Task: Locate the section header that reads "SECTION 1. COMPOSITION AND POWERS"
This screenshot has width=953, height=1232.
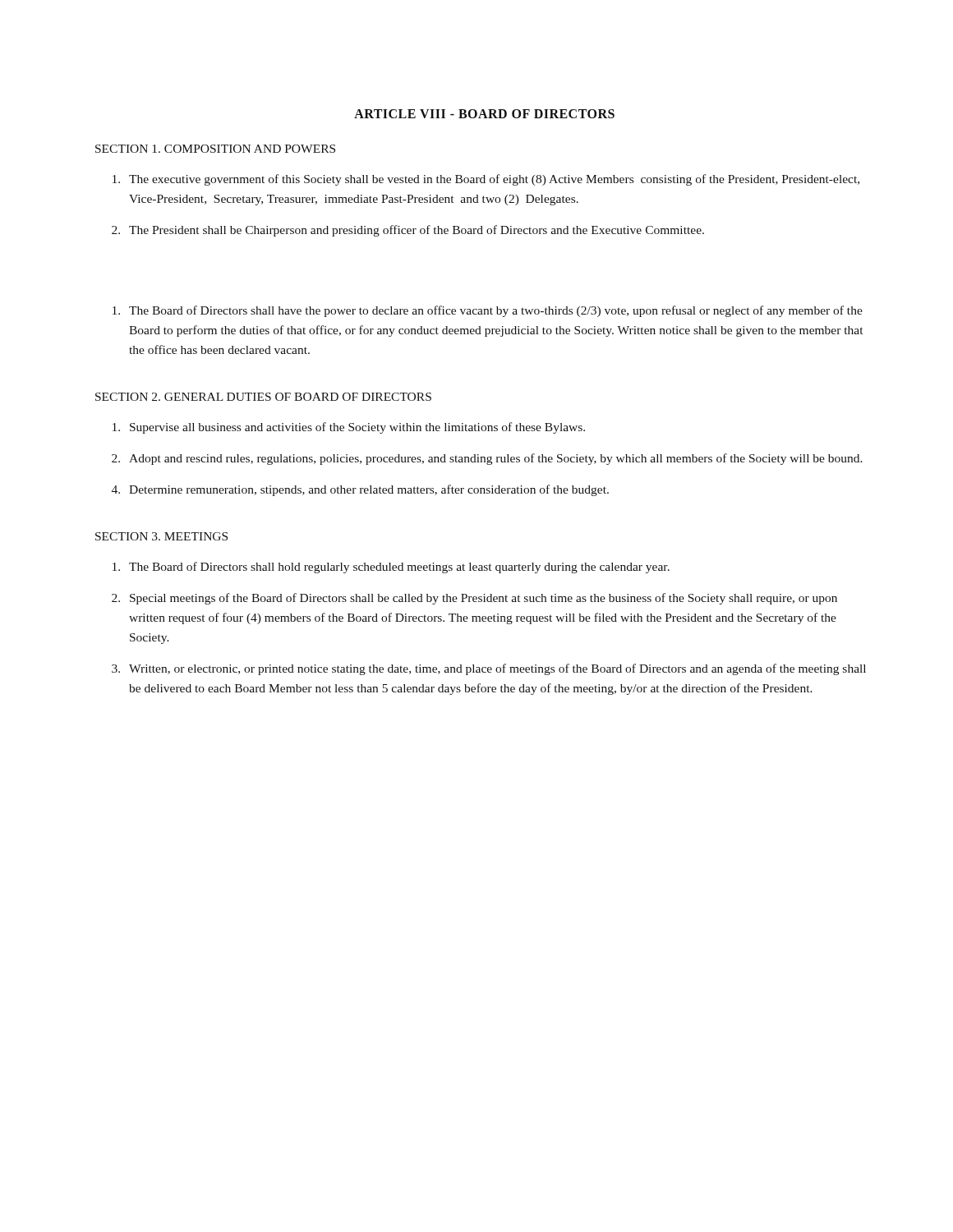Action: click(x=215, y=148)
